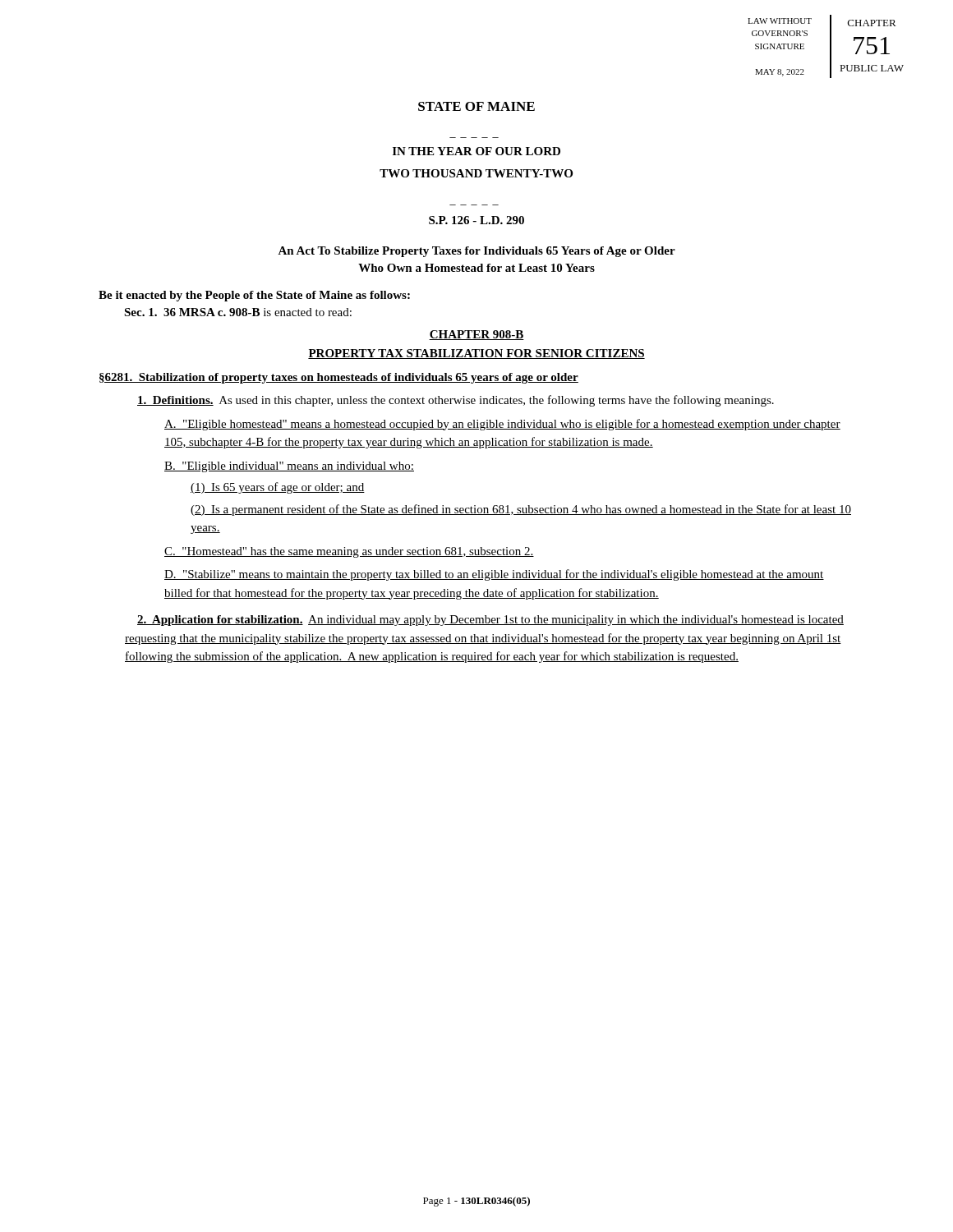
Task: Click on the text block starting "(1) Is 65"
Action: coord(277,487)
